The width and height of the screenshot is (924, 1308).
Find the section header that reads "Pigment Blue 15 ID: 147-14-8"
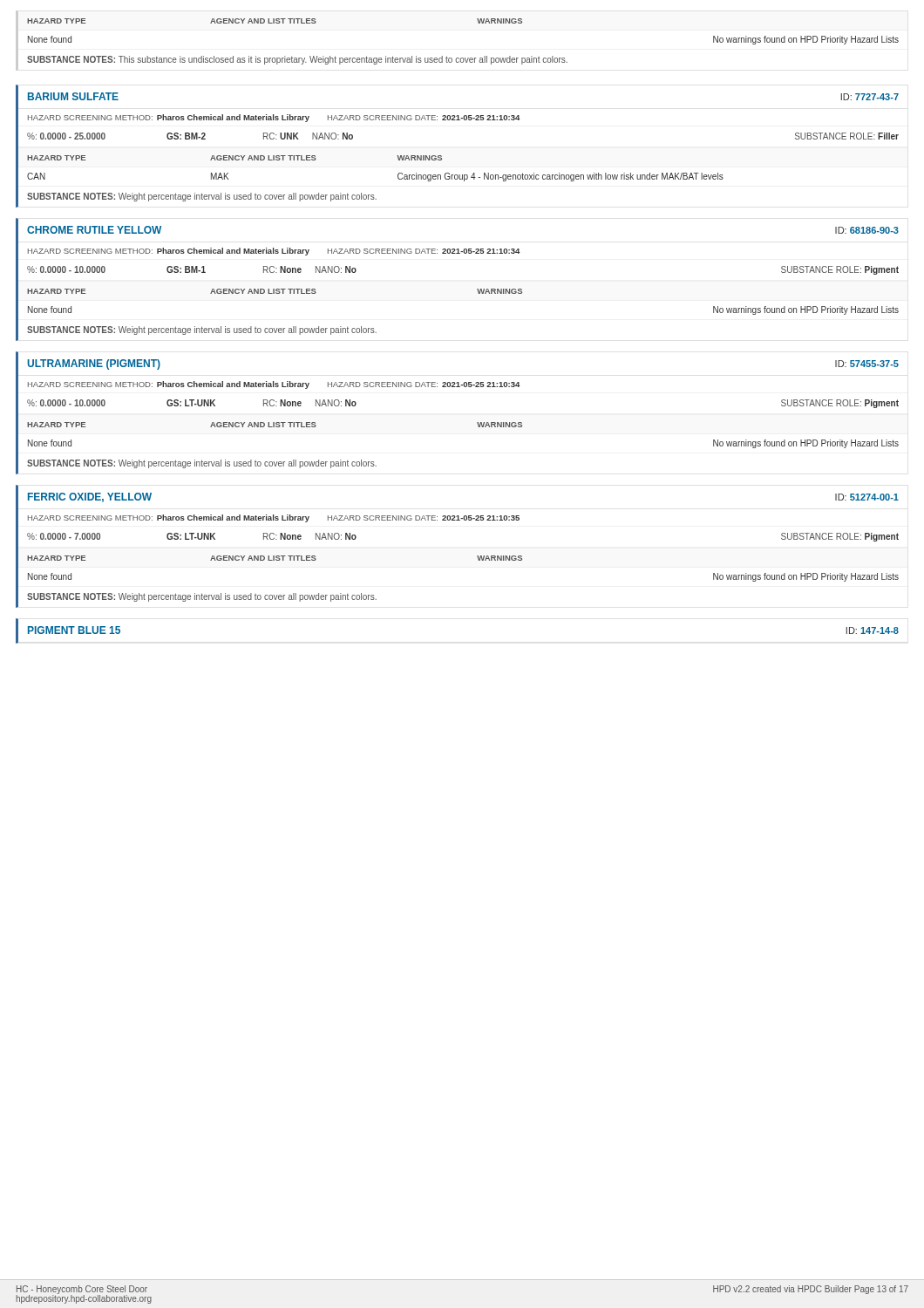click(18, 630)
